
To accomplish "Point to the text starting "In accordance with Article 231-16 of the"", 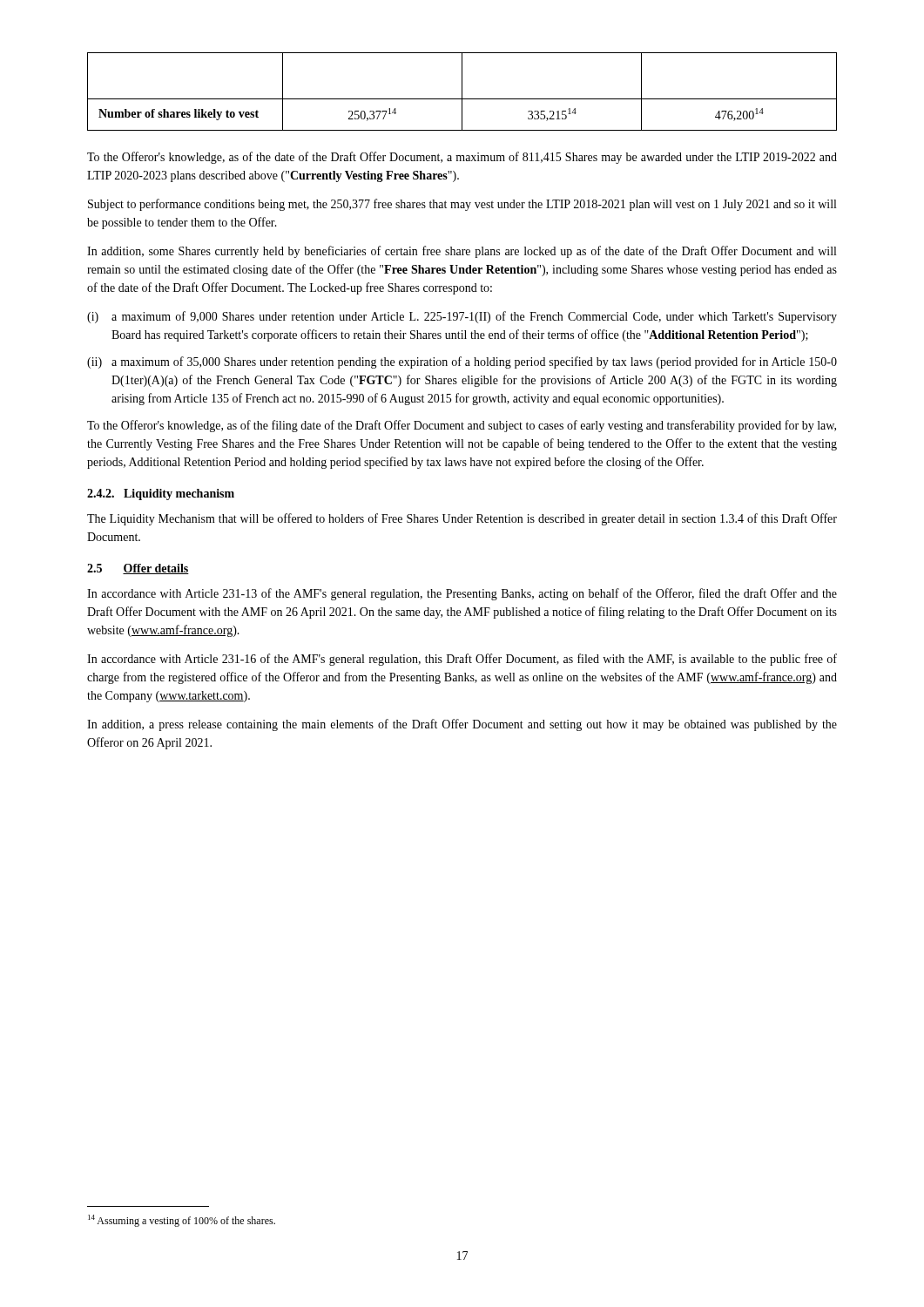I will point(462,677).
